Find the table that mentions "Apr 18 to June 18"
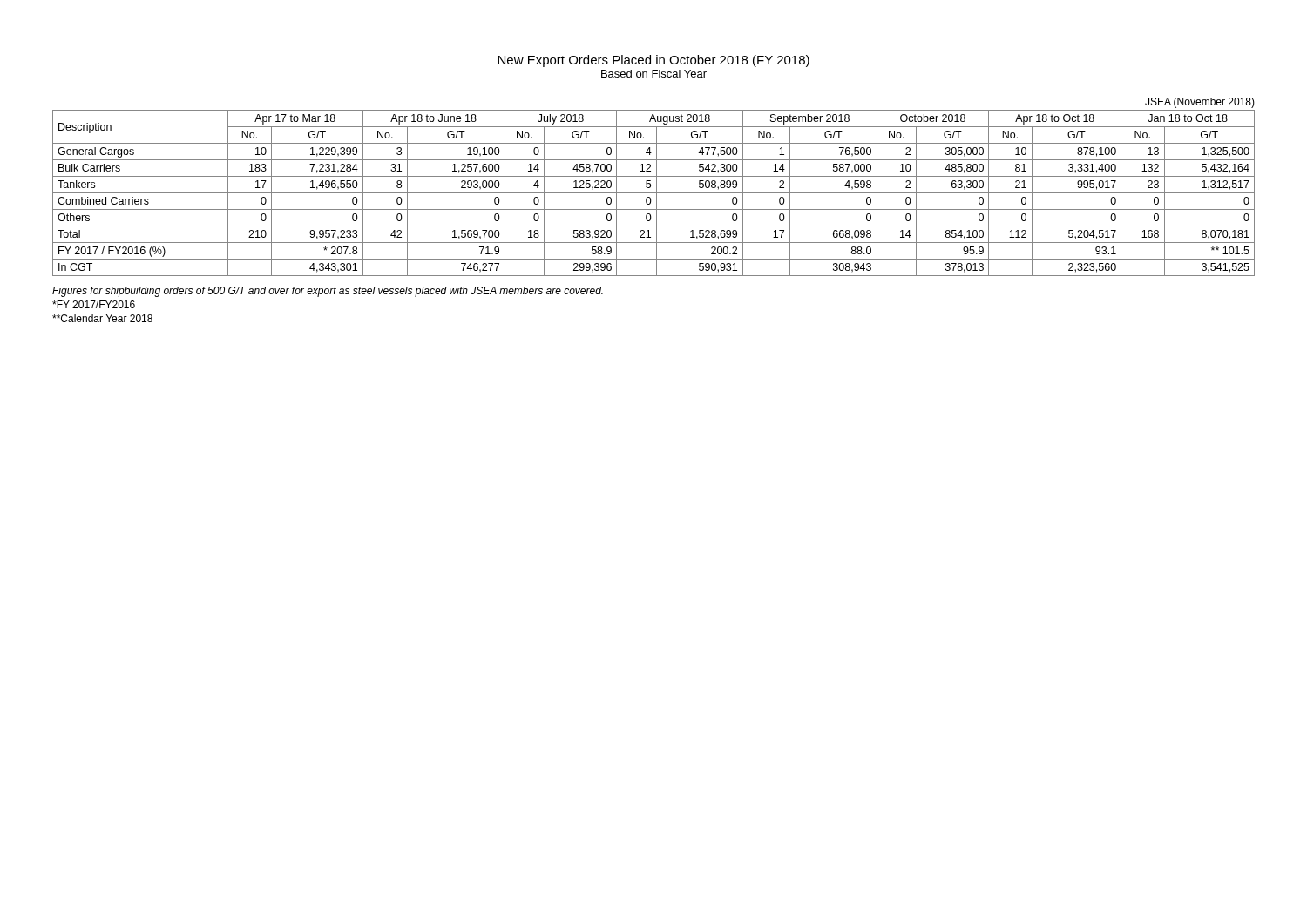The width and height of the screenshot is (1307, 924). 654,193
